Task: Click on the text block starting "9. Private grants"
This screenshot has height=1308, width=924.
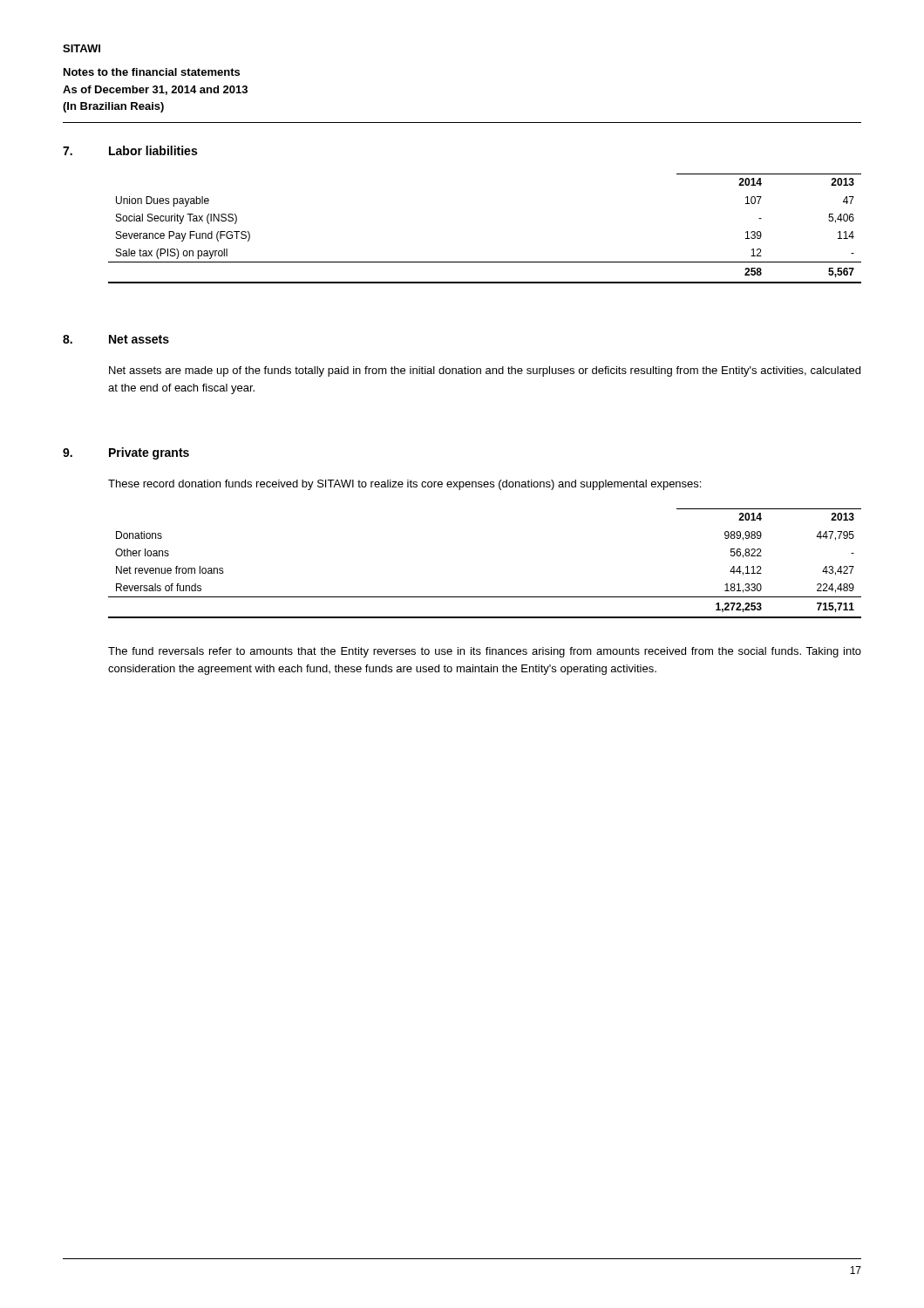Action: tap(126, 453)
